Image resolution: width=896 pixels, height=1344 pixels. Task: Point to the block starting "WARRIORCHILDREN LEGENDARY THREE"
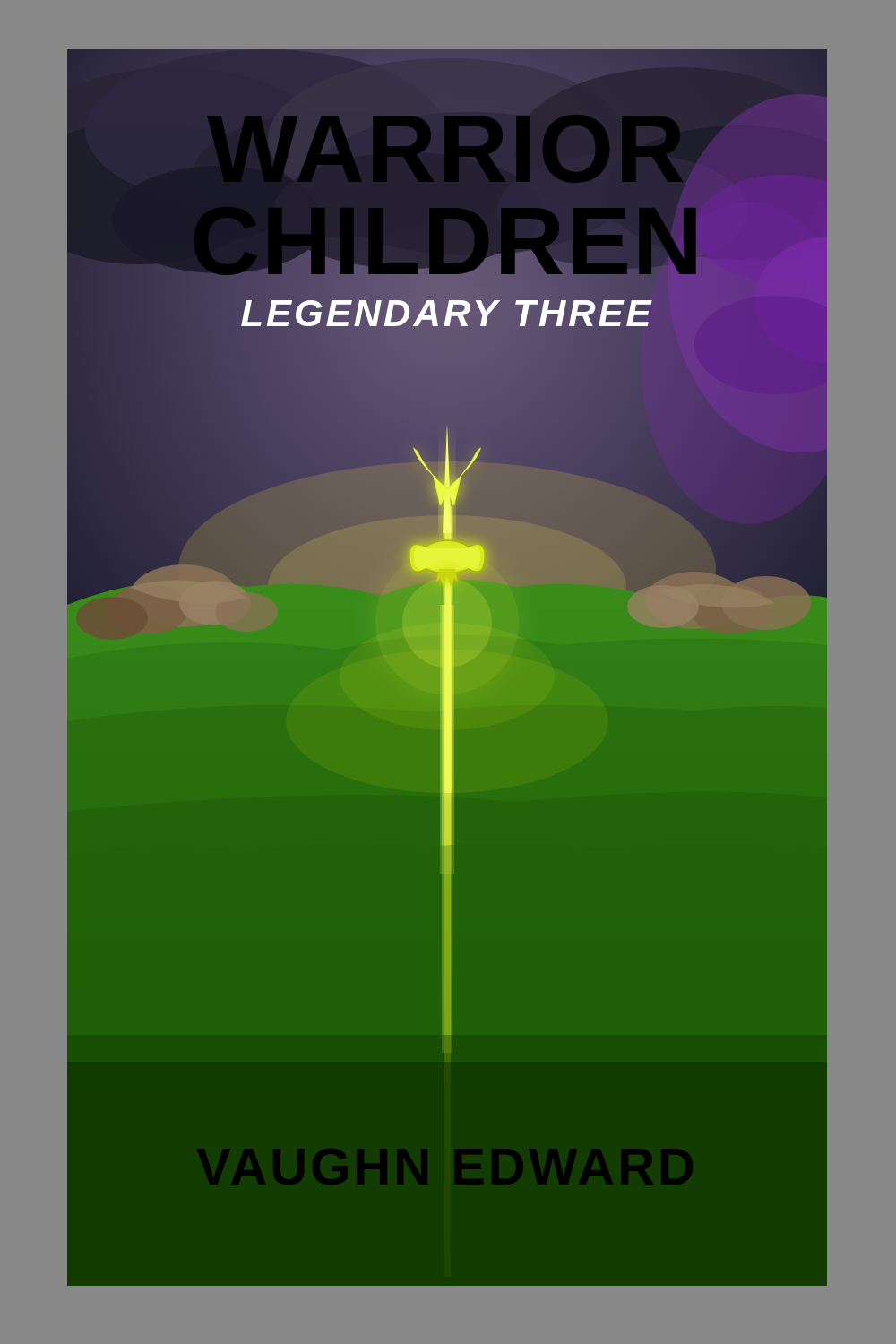447,219
